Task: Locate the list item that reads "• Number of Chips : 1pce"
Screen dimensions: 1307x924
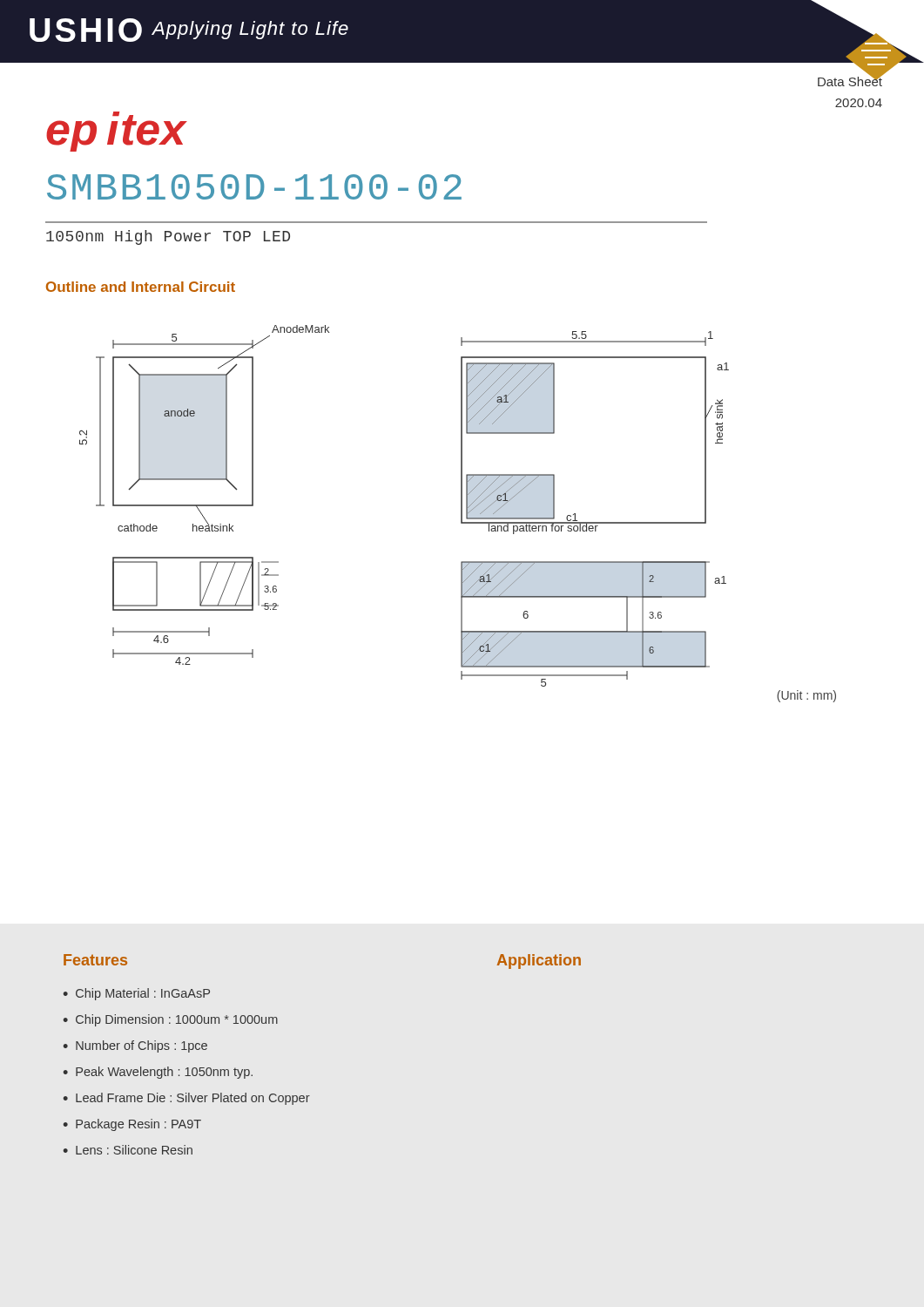Action: pos(135,1047)
